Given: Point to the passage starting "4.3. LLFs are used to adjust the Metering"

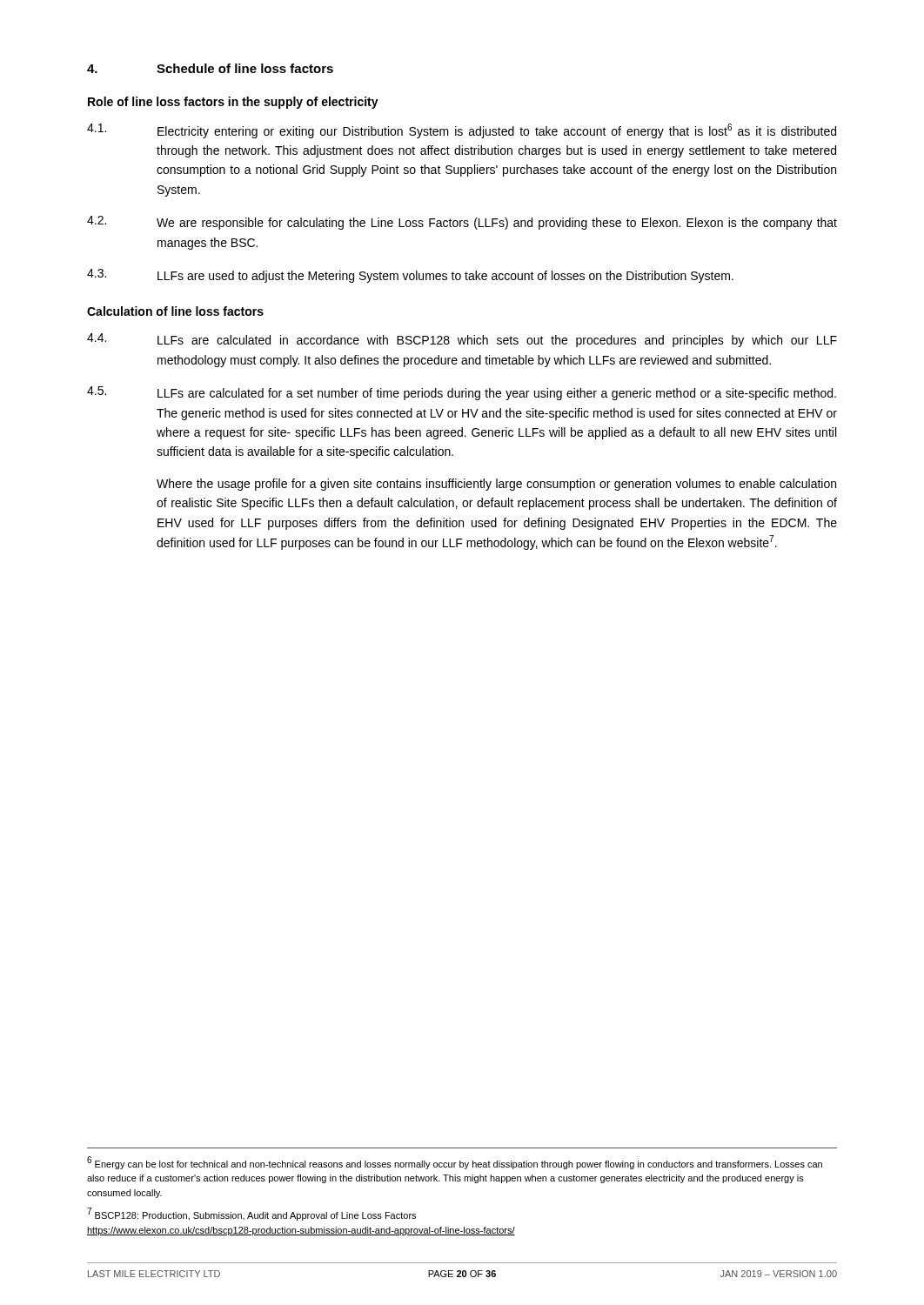Looking at the screenshot, I should (462, 276).
